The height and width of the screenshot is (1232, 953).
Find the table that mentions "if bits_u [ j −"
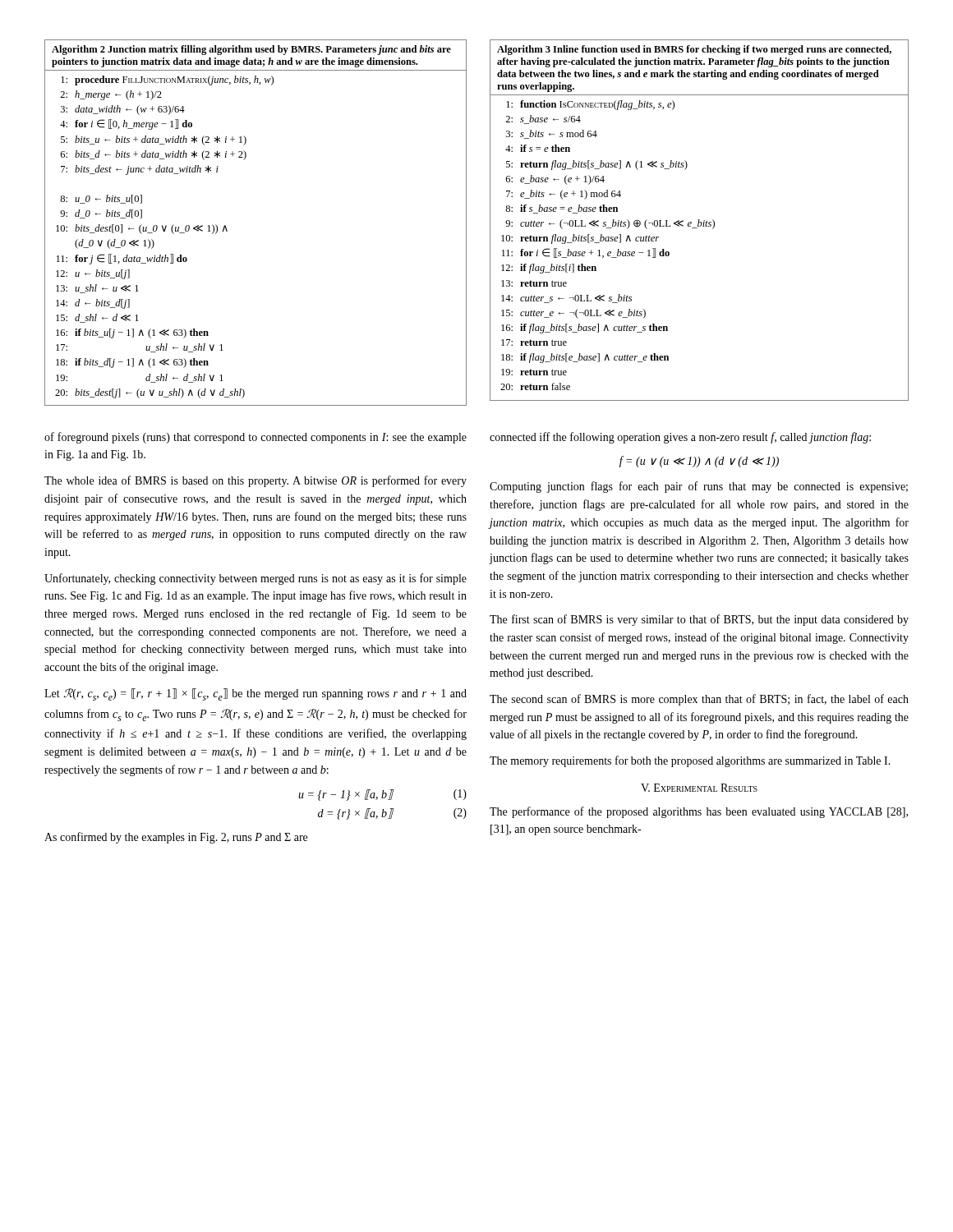click(256, 228)
